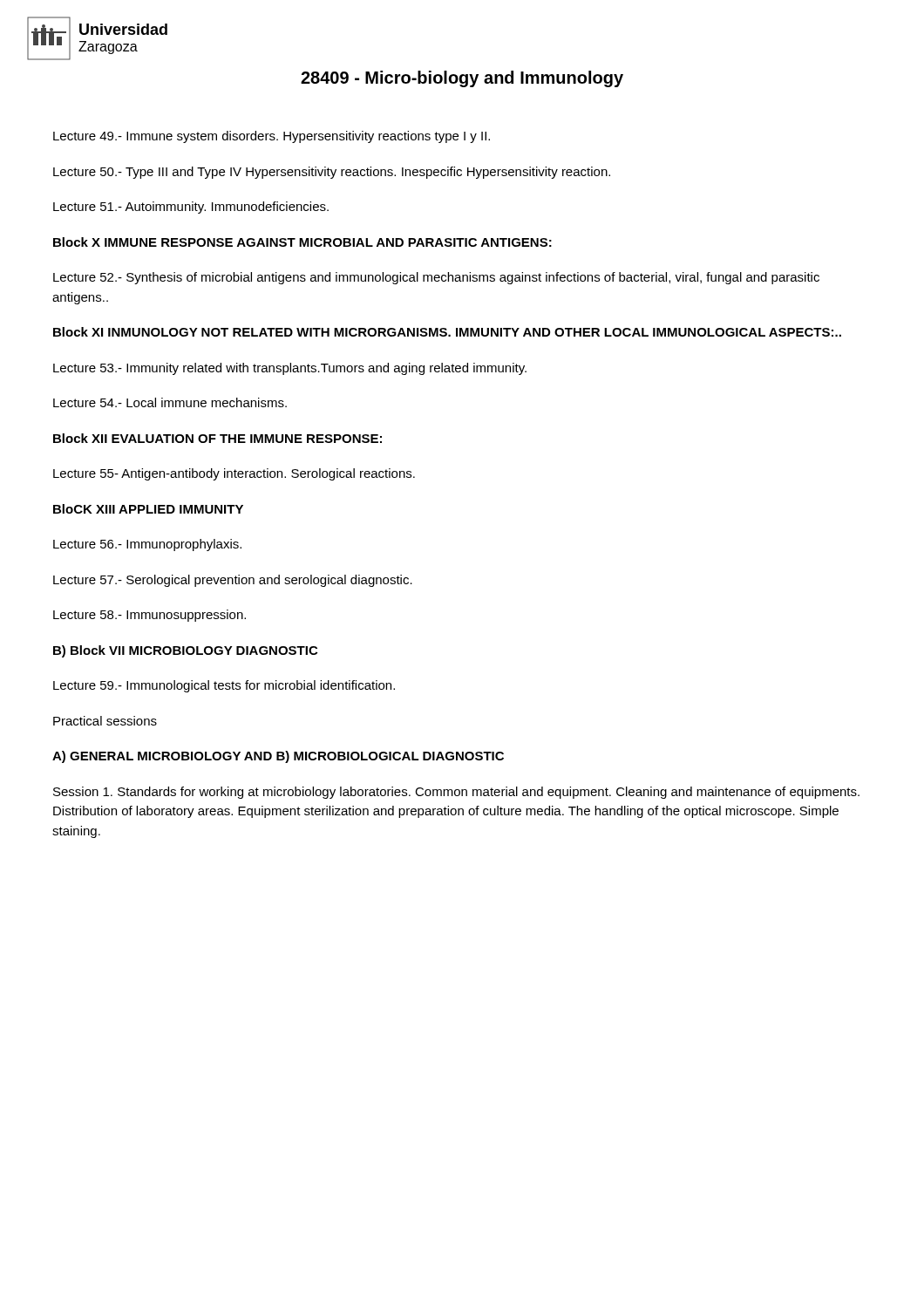
Task: Navigate to the block starting "Lecture 56.- Immunoprophylaxis."
Action: coord(148,544)
